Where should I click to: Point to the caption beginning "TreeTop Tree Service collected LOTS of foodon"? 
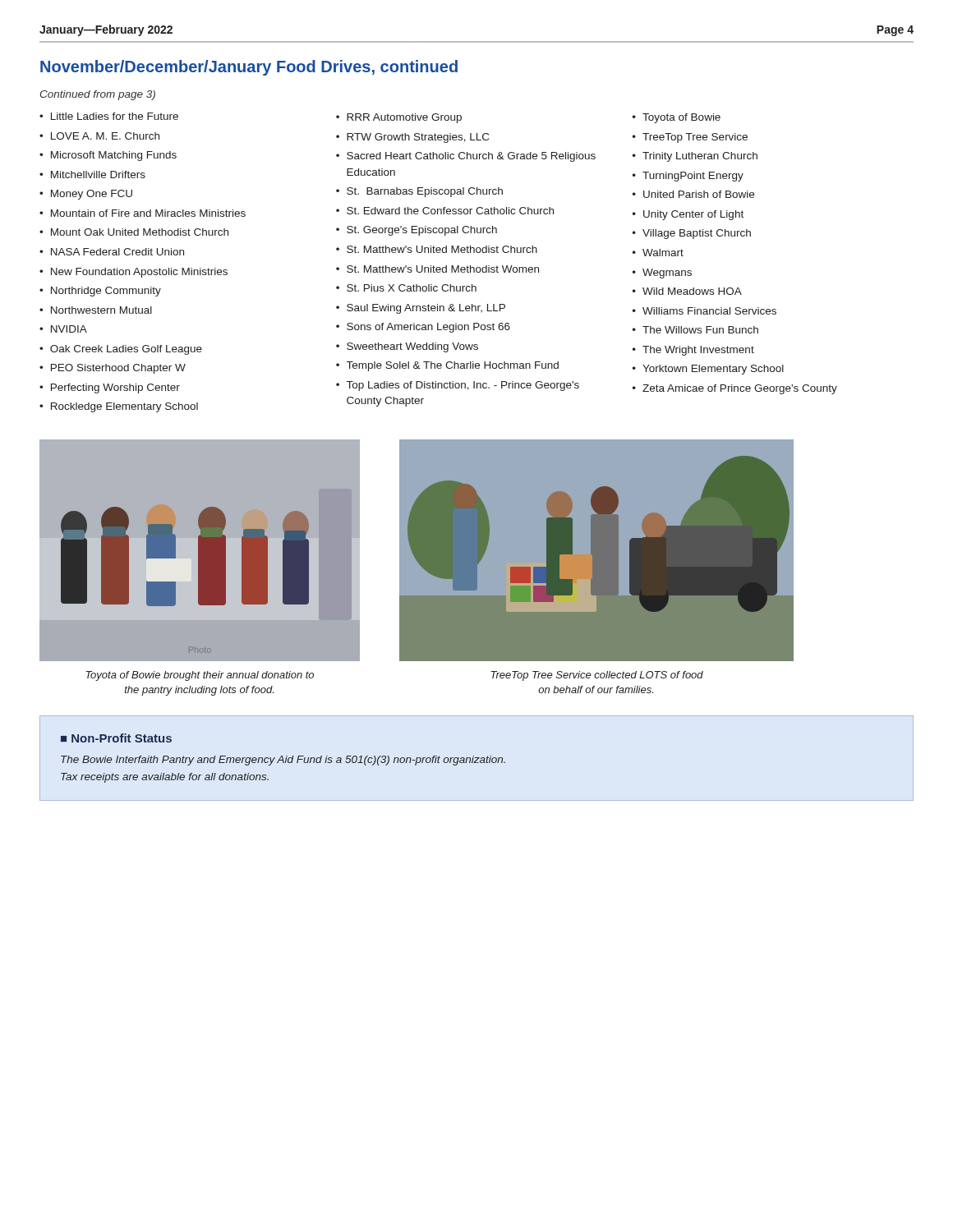pyautogui.click(x=596, y=682)
